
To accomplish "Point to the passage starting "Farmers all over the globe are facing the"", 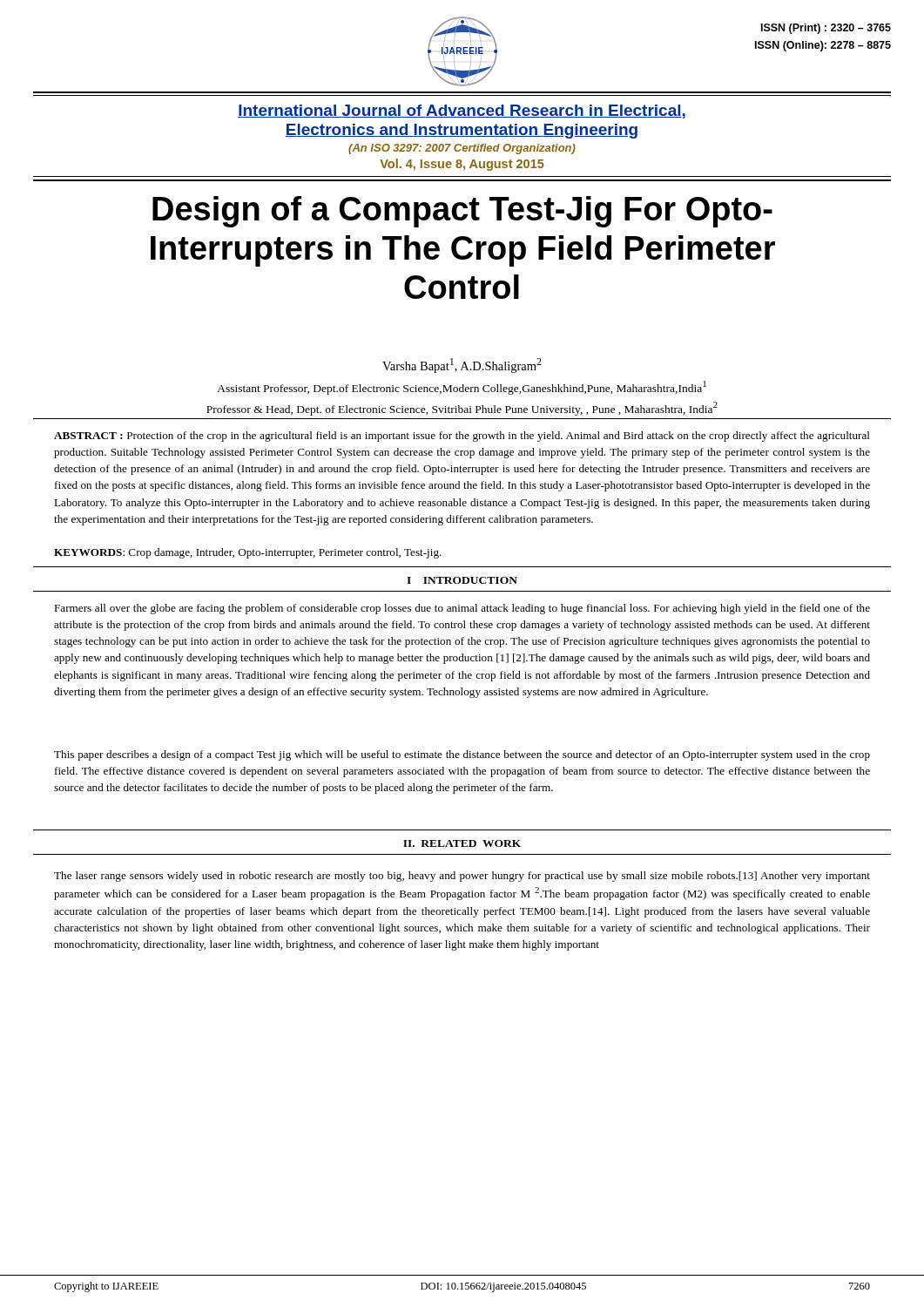I will pyautogui.click(x=462, y=649).
